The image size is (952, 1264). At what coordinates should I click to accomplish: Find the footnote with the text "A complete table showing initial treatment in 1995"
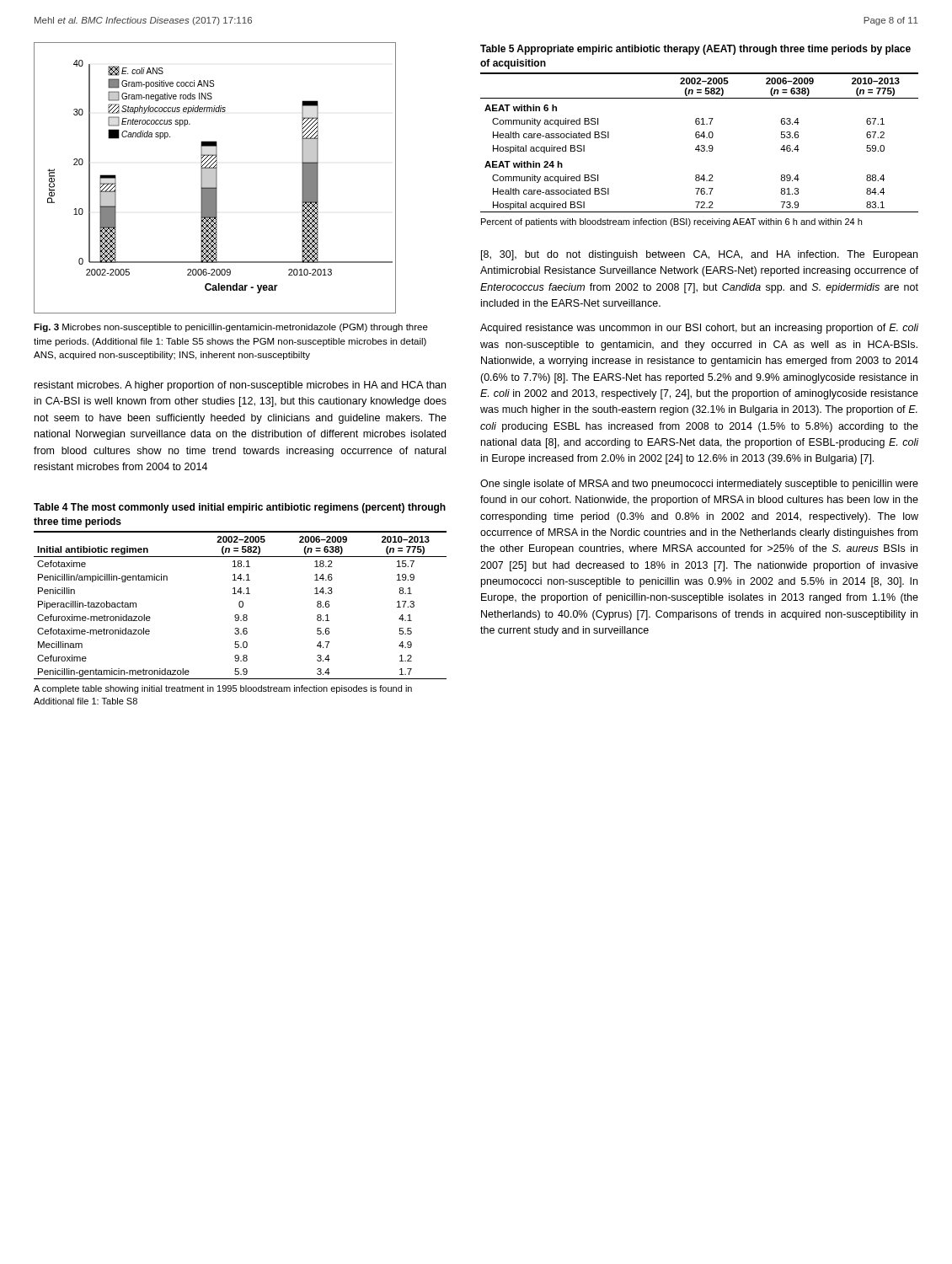[x=223, y=695]
